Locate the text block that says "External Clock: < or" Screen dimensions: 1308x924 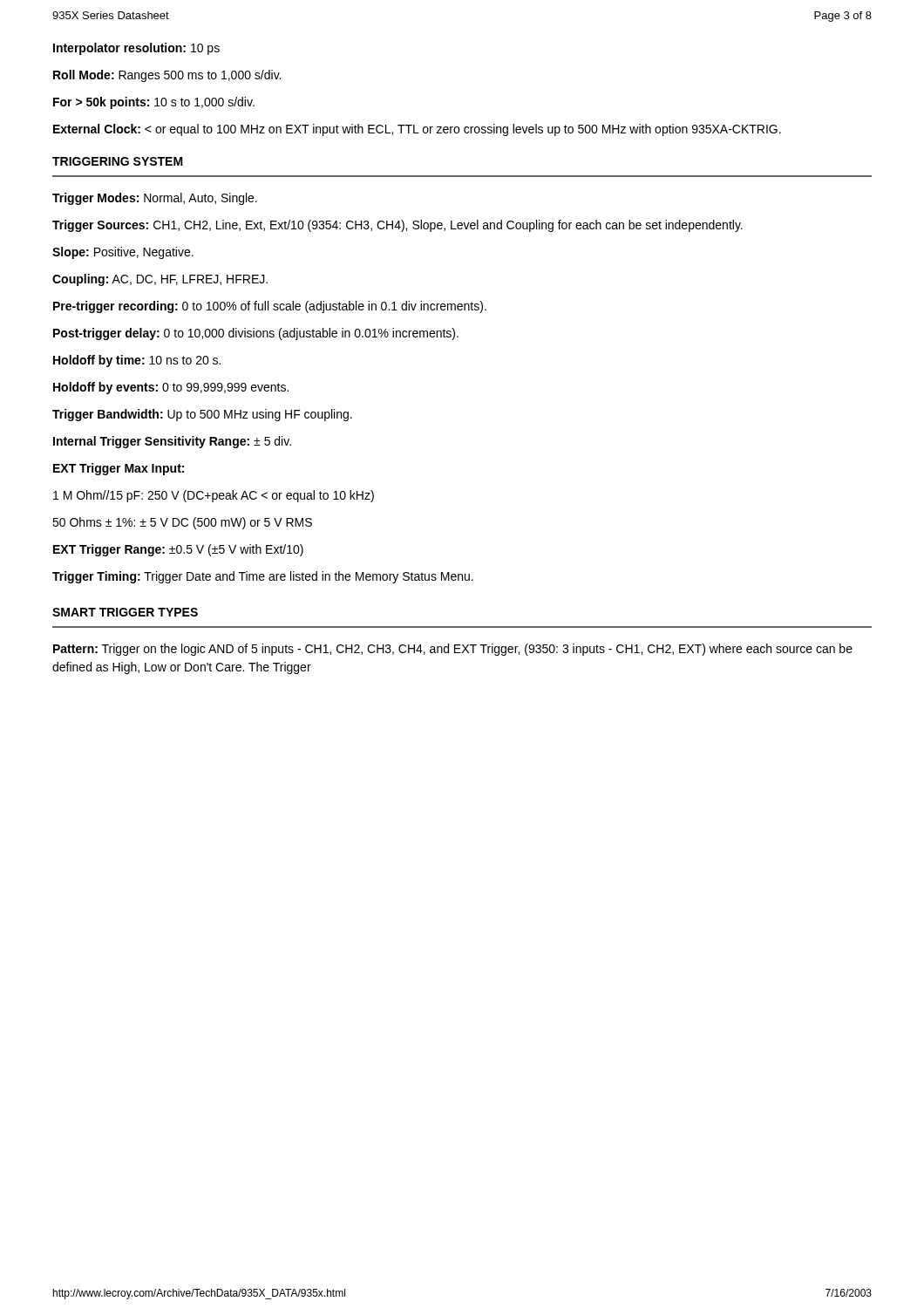[417, 129]
